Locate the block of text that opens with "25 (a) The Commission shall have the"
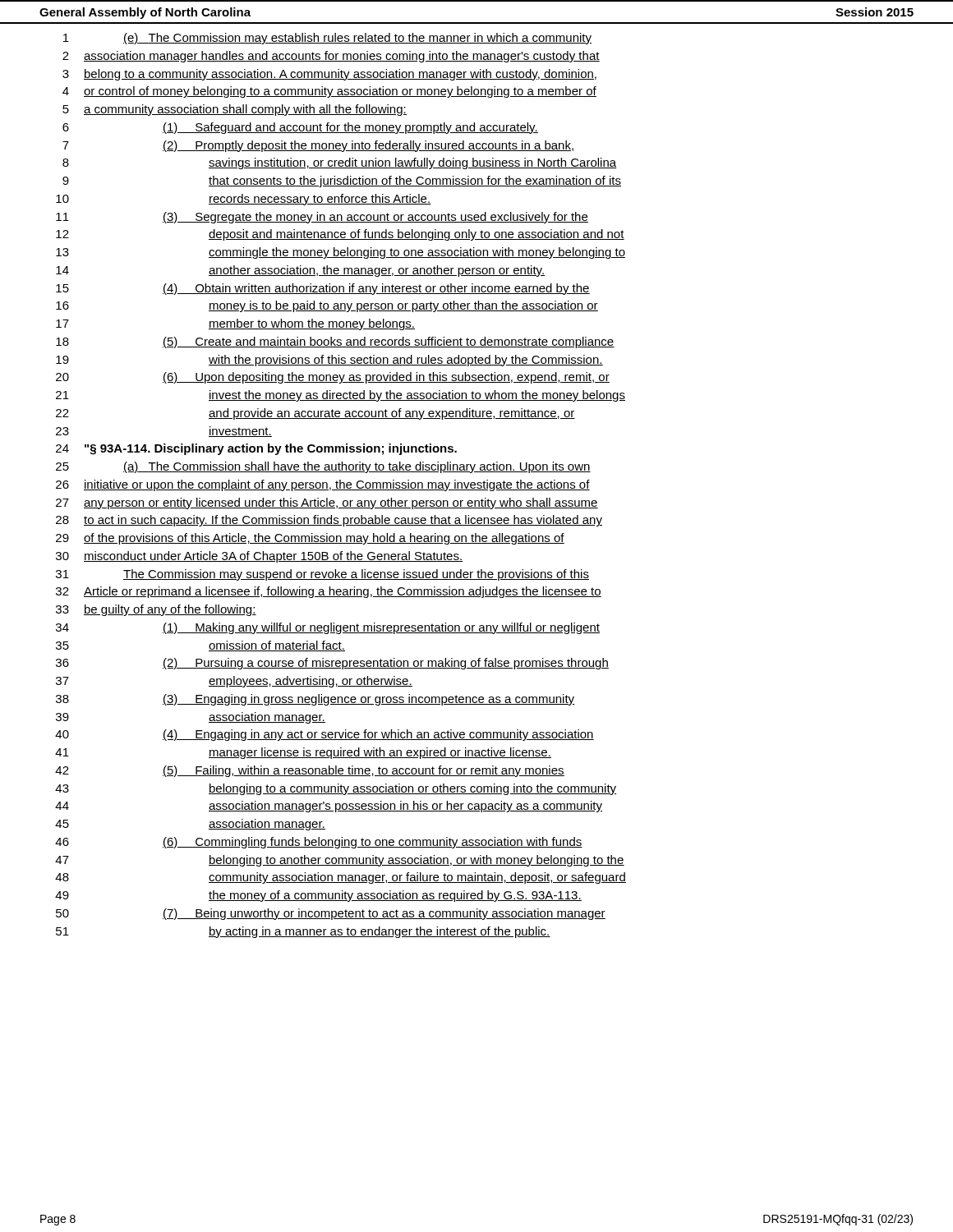953x1232 pixels. (476, 466)
